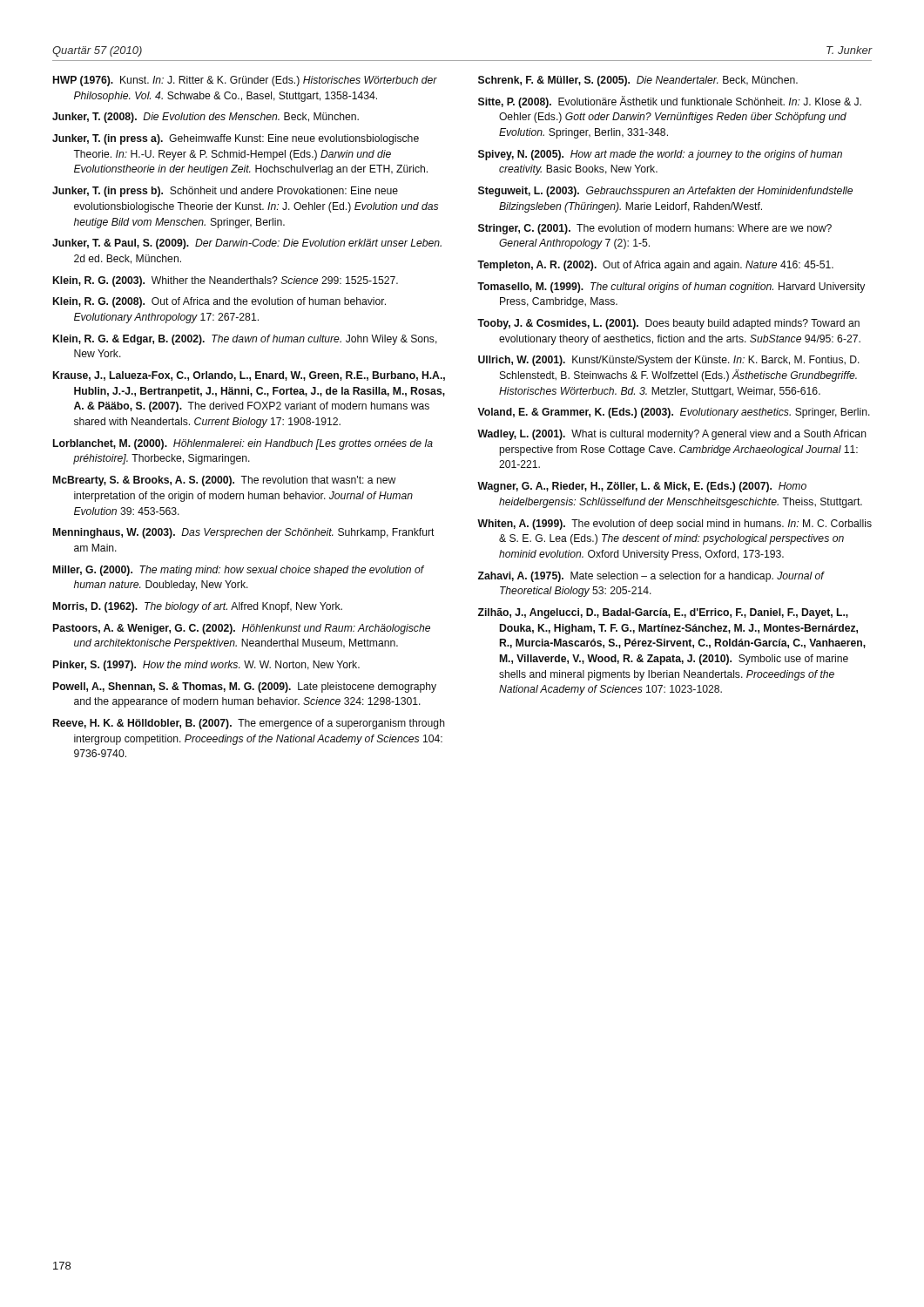This screenshot has height=1307, width=924.
Task: Locate the text block starting "Zahavi, A. (1975)."
Action: 651,583
